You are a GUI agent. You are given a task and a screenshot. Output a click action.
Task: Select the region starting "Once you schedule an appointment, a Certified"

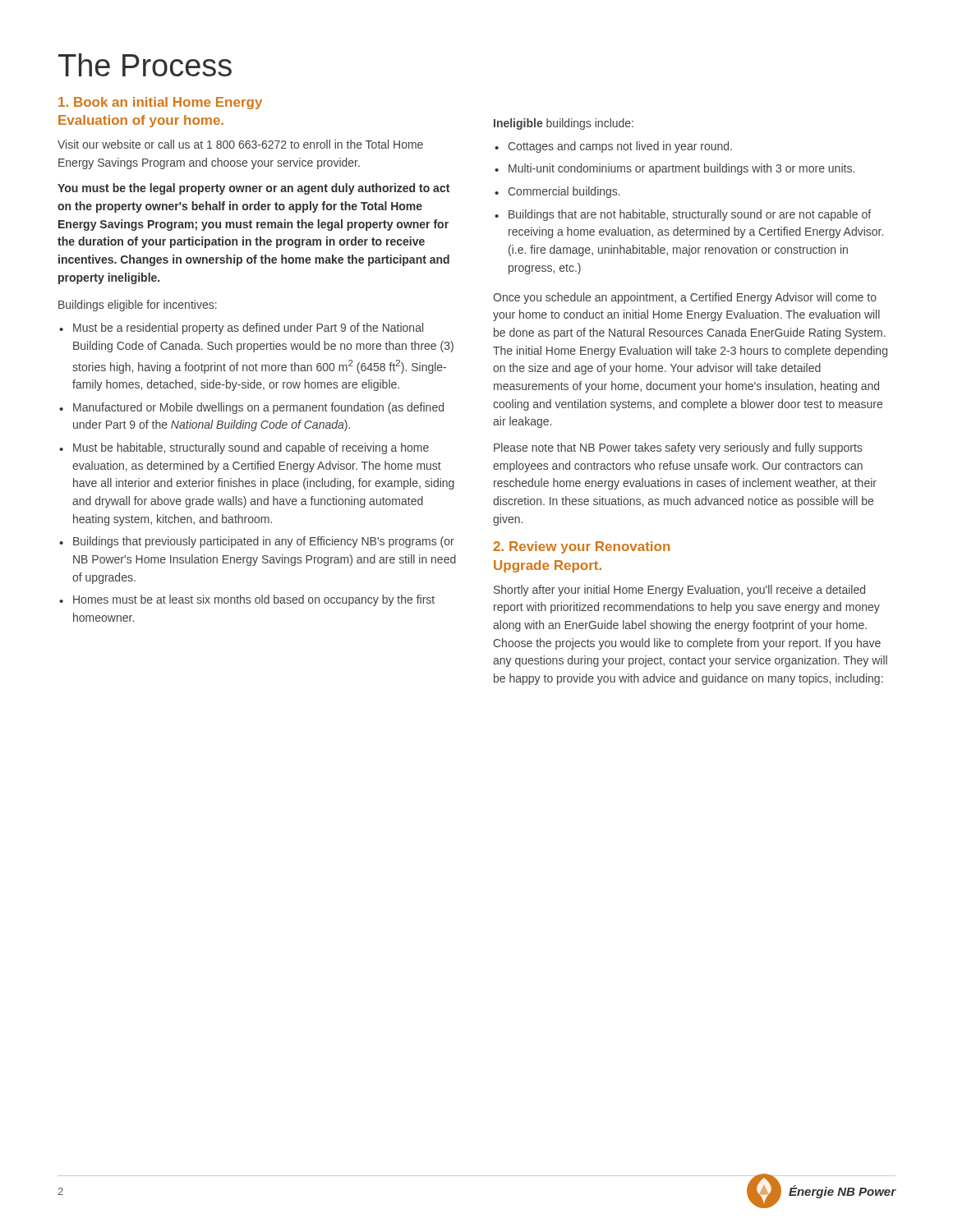click(694, 360)
